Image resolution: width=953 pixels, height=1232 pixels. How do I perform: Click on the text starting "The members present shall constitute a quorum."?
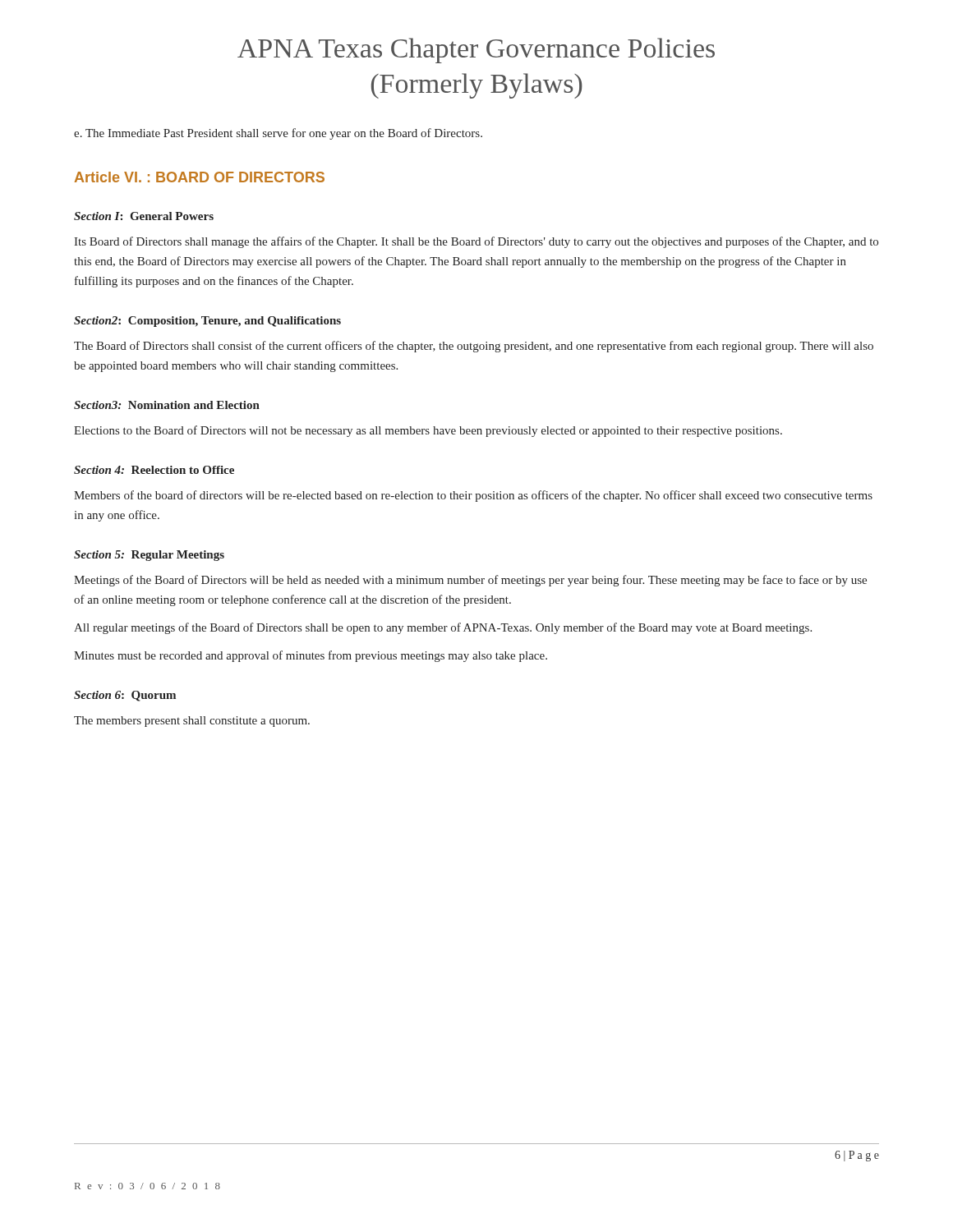pyautogui.click(x=192, y=722)
